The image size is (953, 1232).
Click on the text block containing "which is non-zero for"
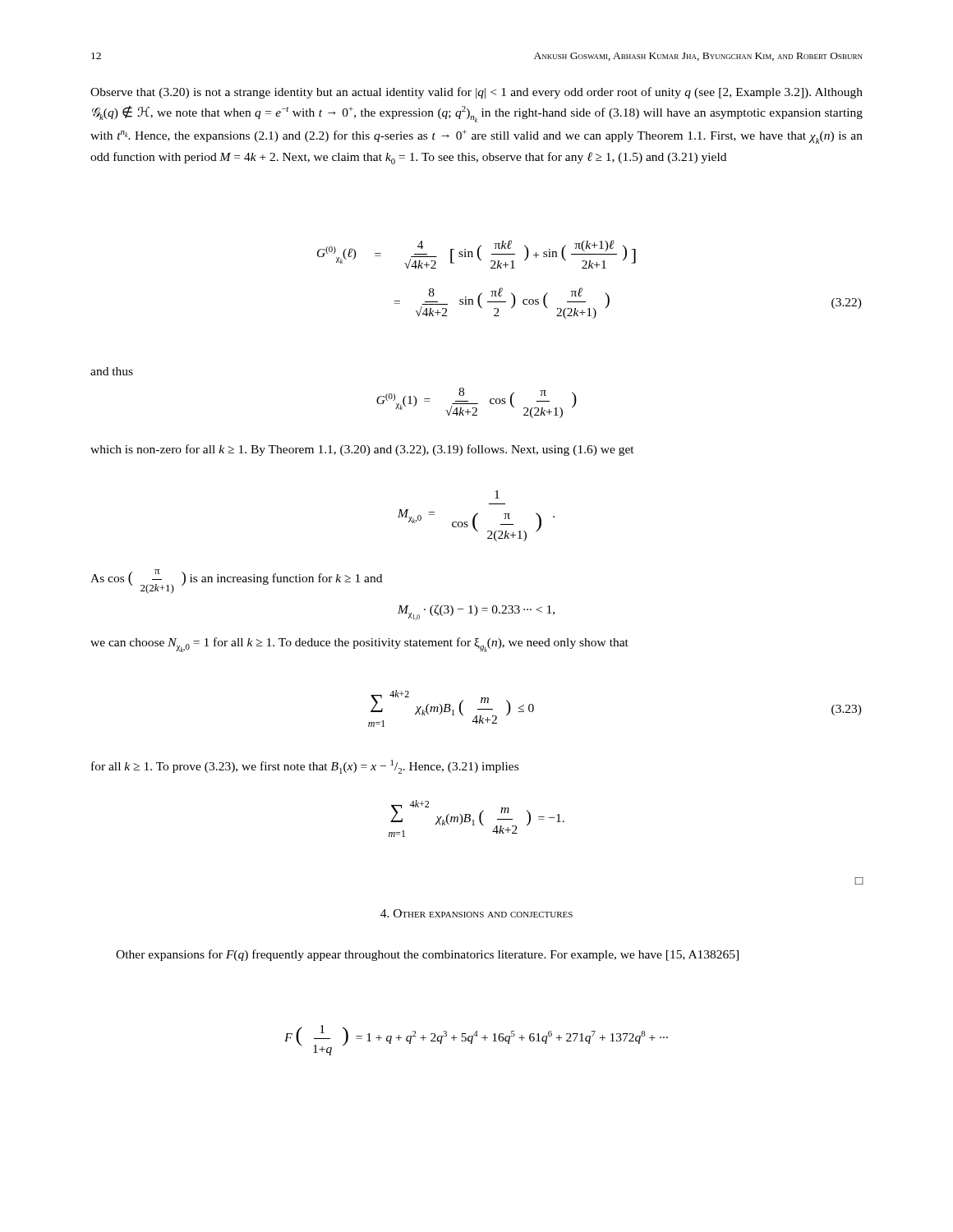tap(362, 449)
